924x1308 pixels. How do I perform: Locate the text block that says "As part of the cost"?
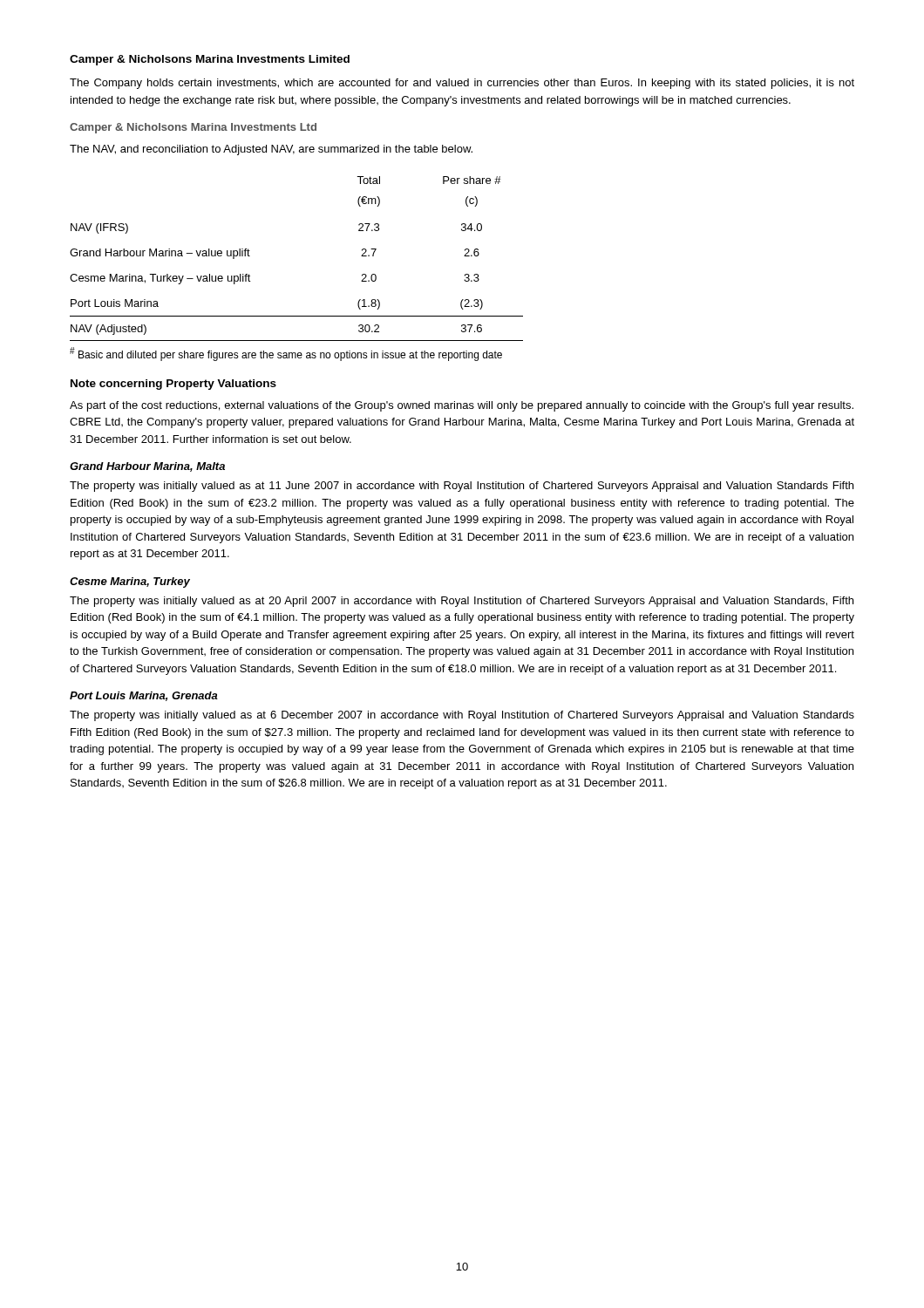click(x=462, y=422)
